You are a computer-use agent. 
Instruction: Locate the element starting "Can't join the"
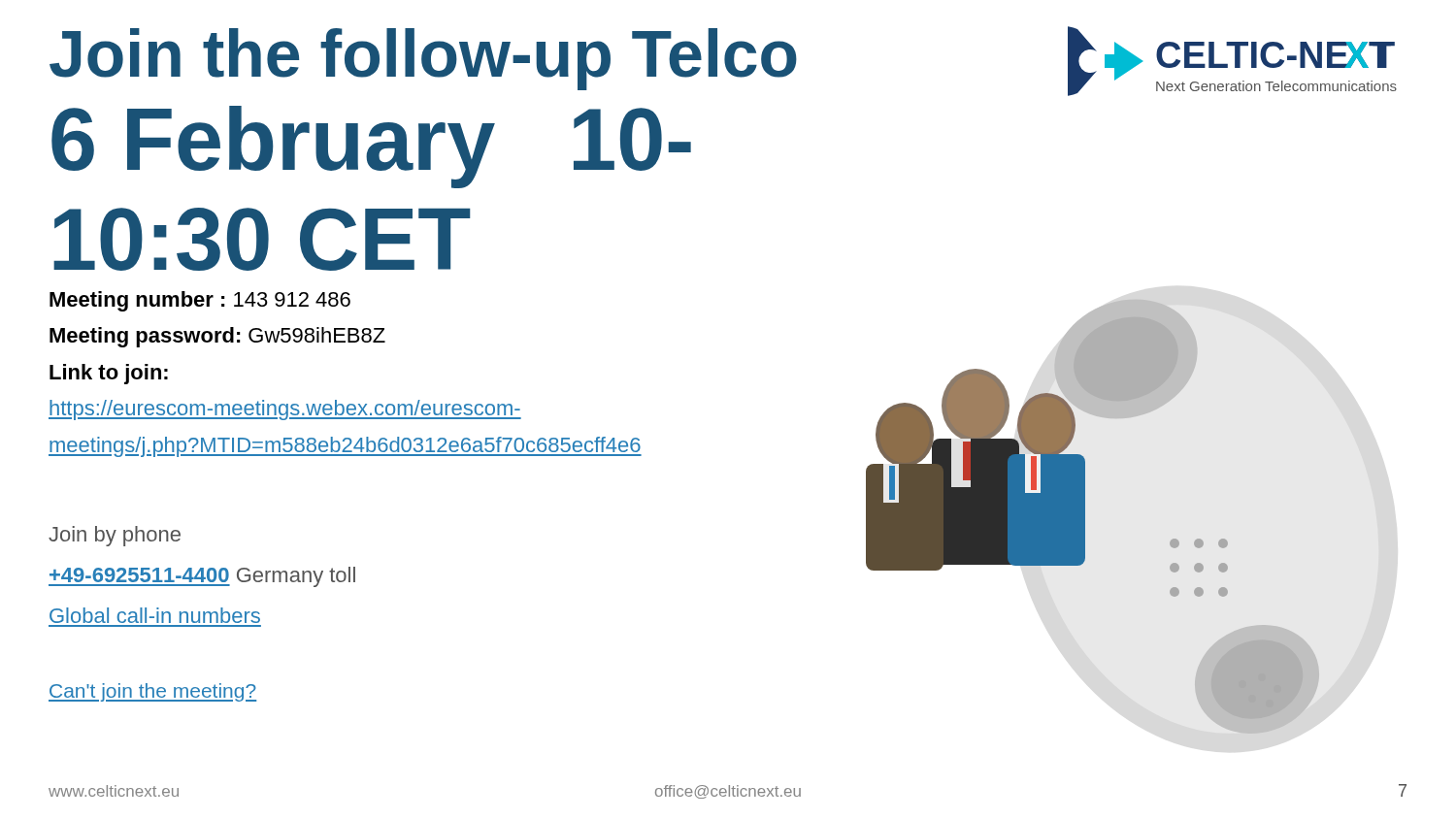click(x=152, y=690)
